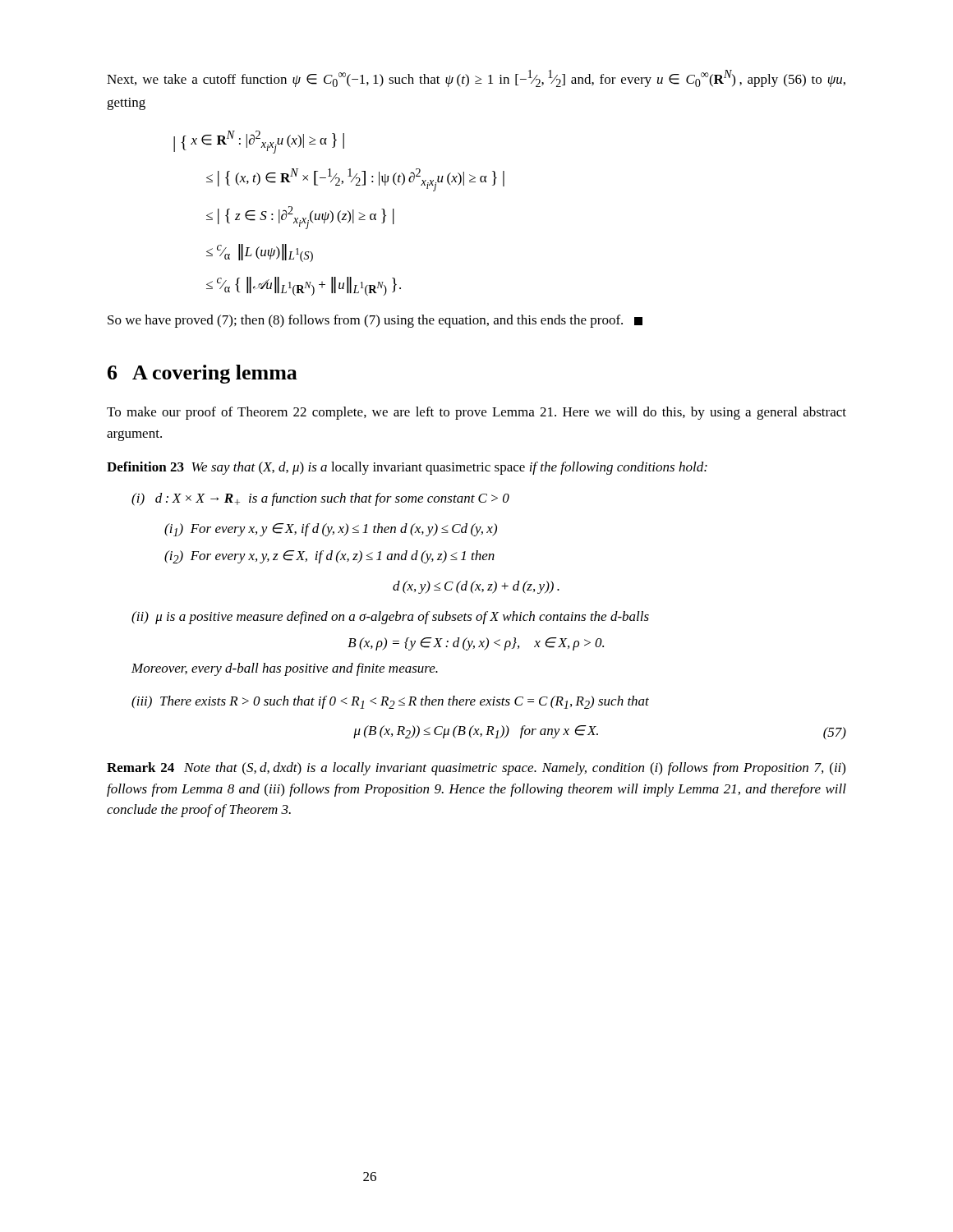The height and width of the screenshot is (1232, 953).
Task: Select the text block with the text "Remark 24 Note that (S,"
Action: 476,789
